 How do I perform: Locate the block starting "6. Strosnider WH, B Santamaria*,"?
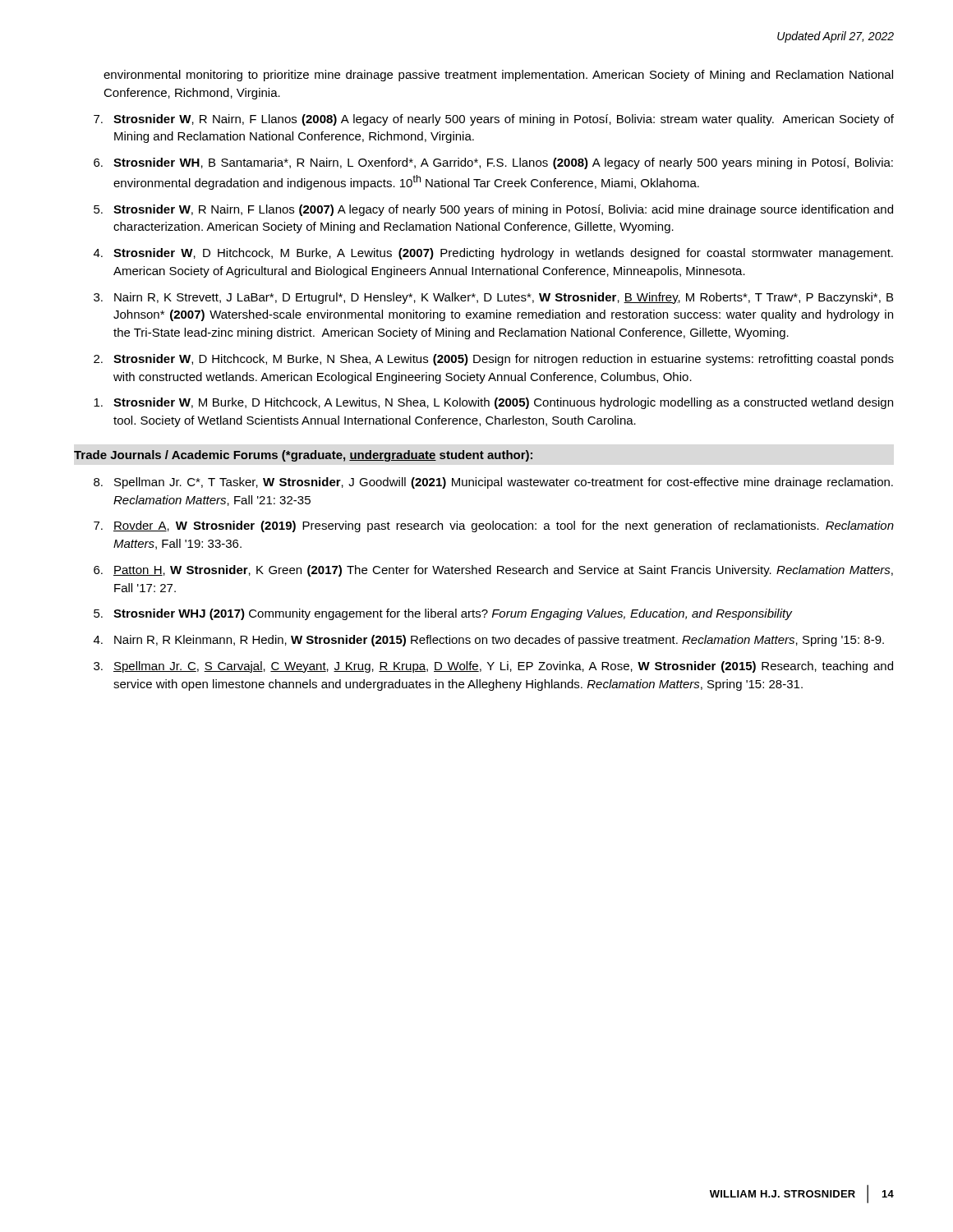point(484,173)
